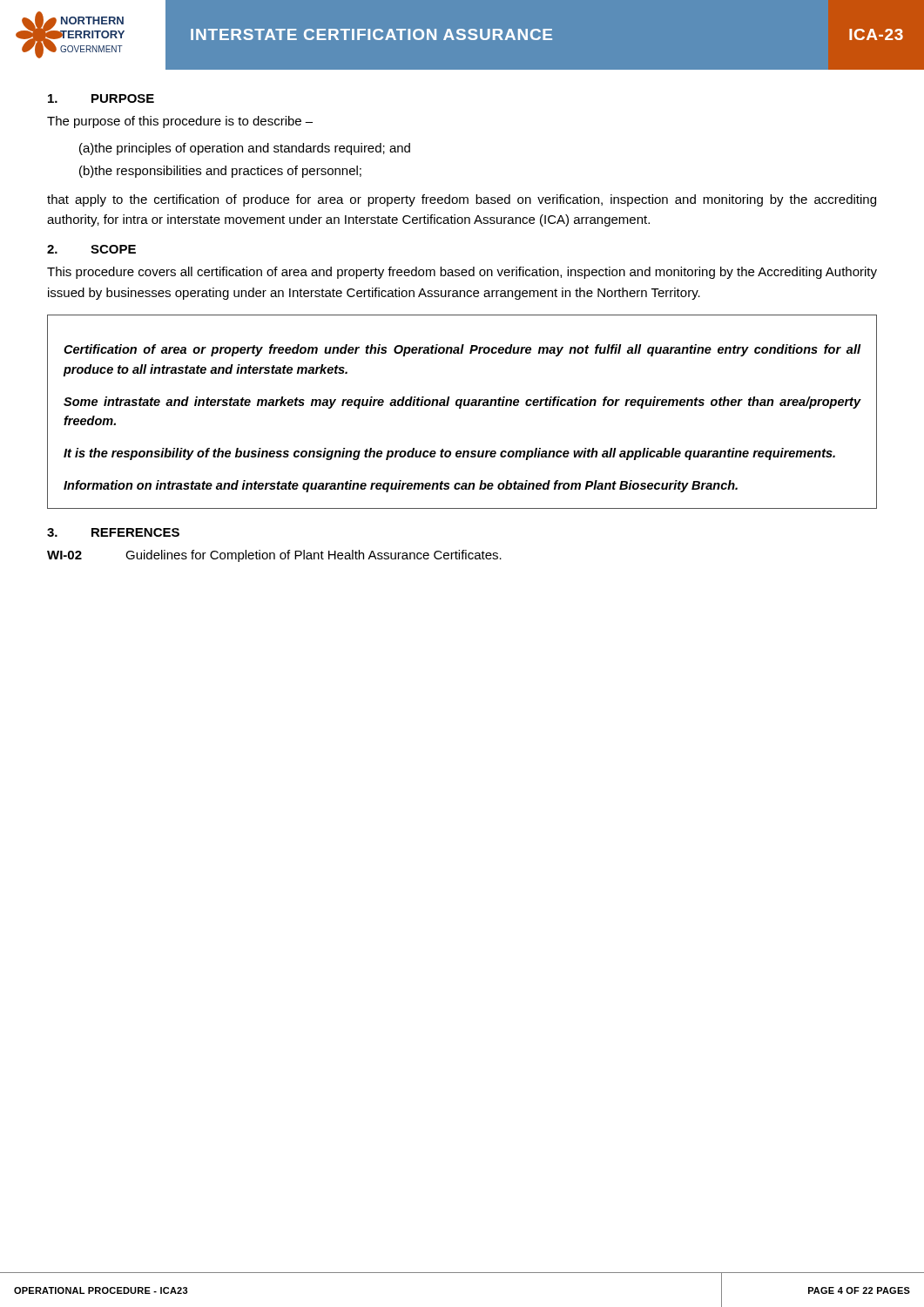This screenshot has height=1307, width=924.
Task: Where is the passage that starts "WI-02 Guidelines for"?
Action: coord(275,554)
